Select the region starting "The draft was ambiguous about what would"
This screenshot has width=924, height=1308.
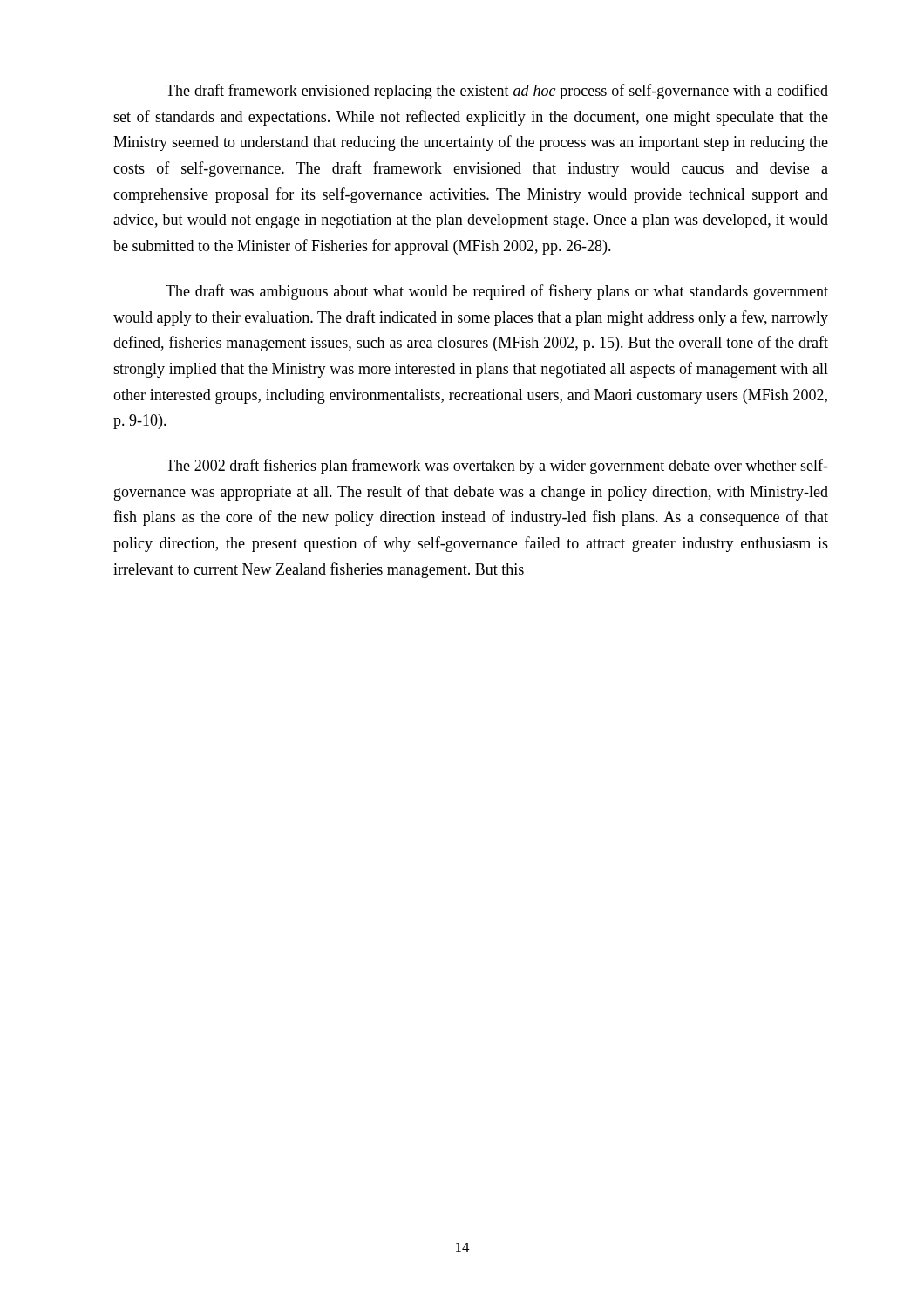pyautogui.click(x=471, y=357)
